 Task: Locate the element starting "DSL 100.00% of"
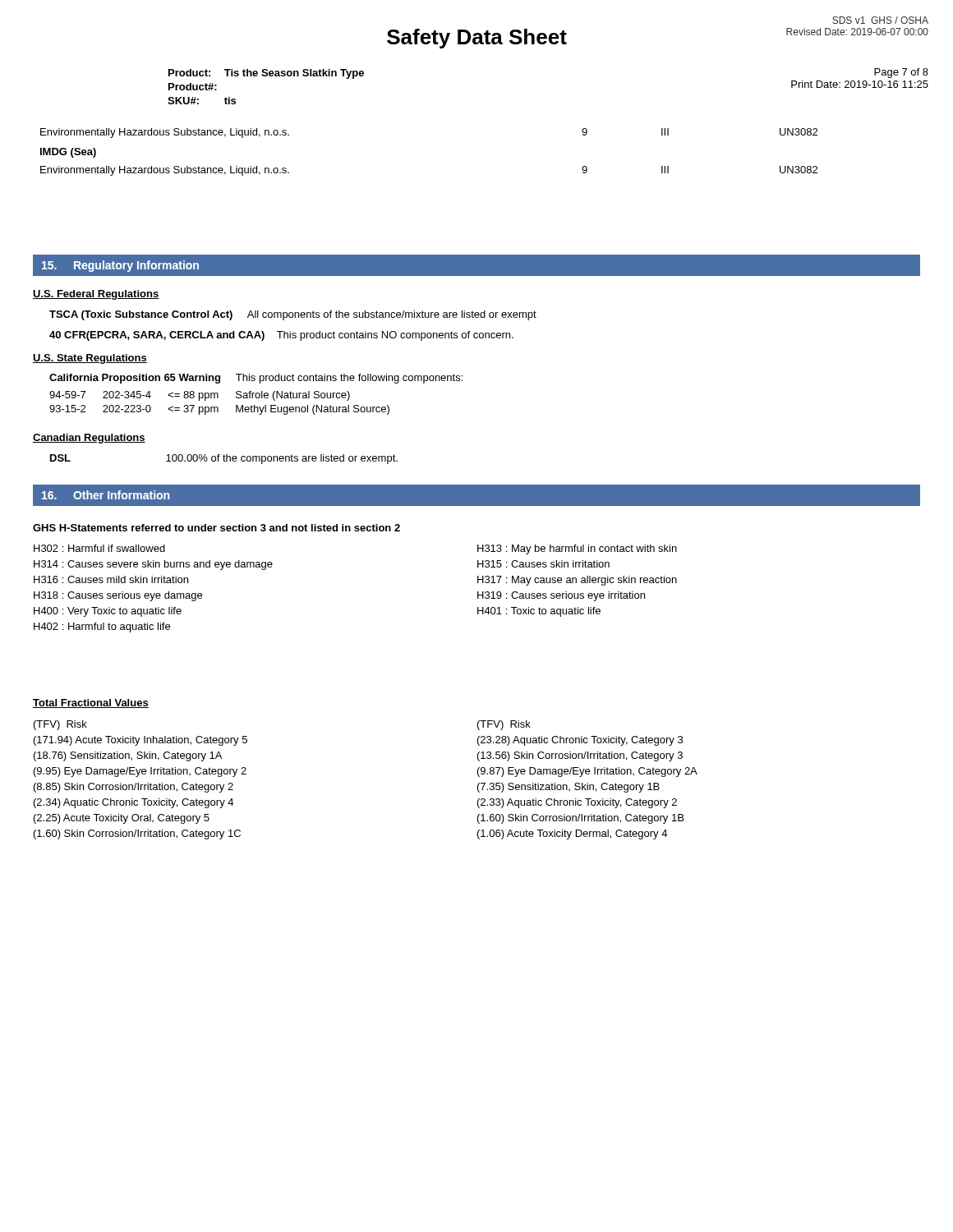tap(224, 458)
